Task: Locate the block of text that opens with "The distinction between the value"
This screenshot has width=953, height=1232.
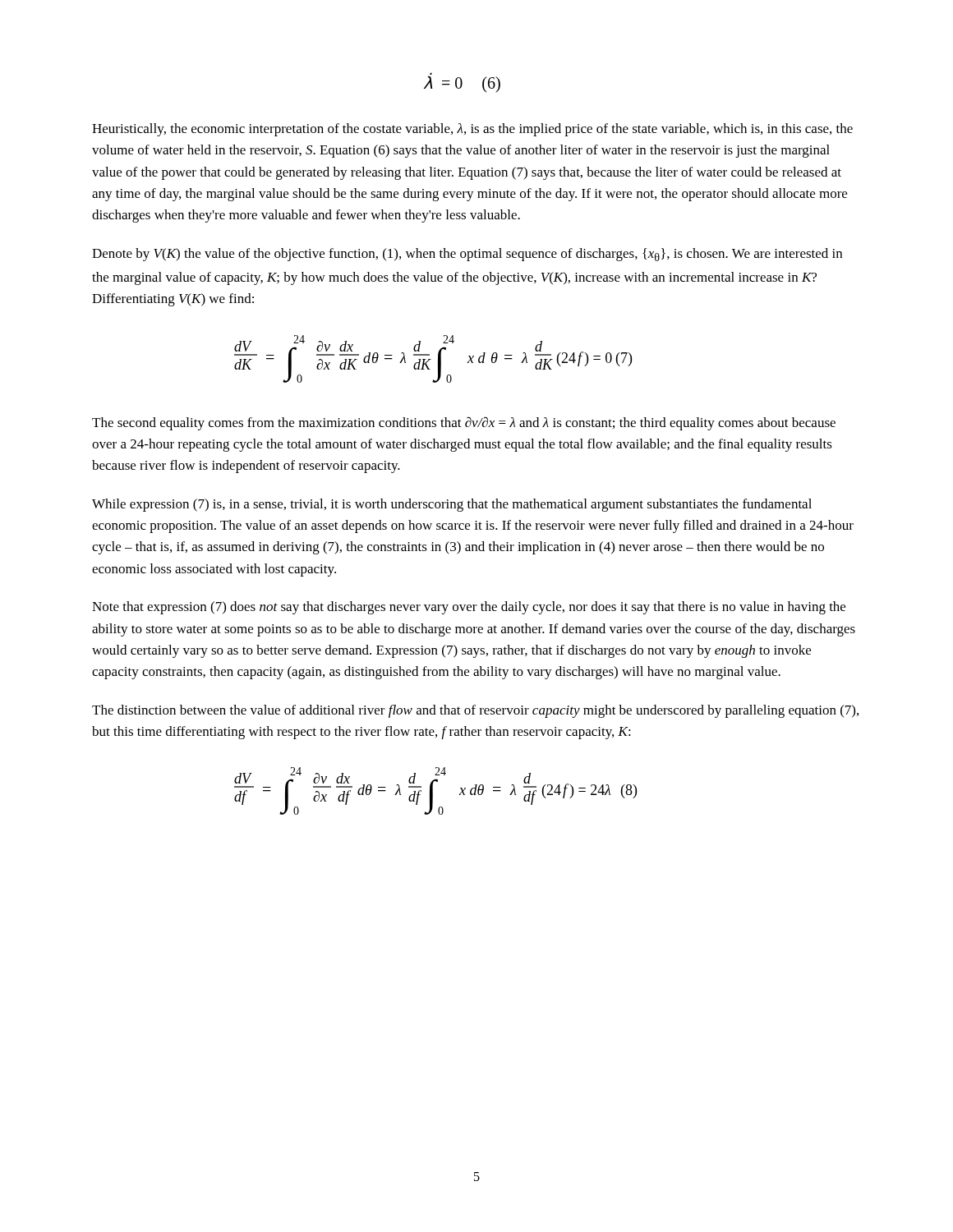Action: [476, 720]
